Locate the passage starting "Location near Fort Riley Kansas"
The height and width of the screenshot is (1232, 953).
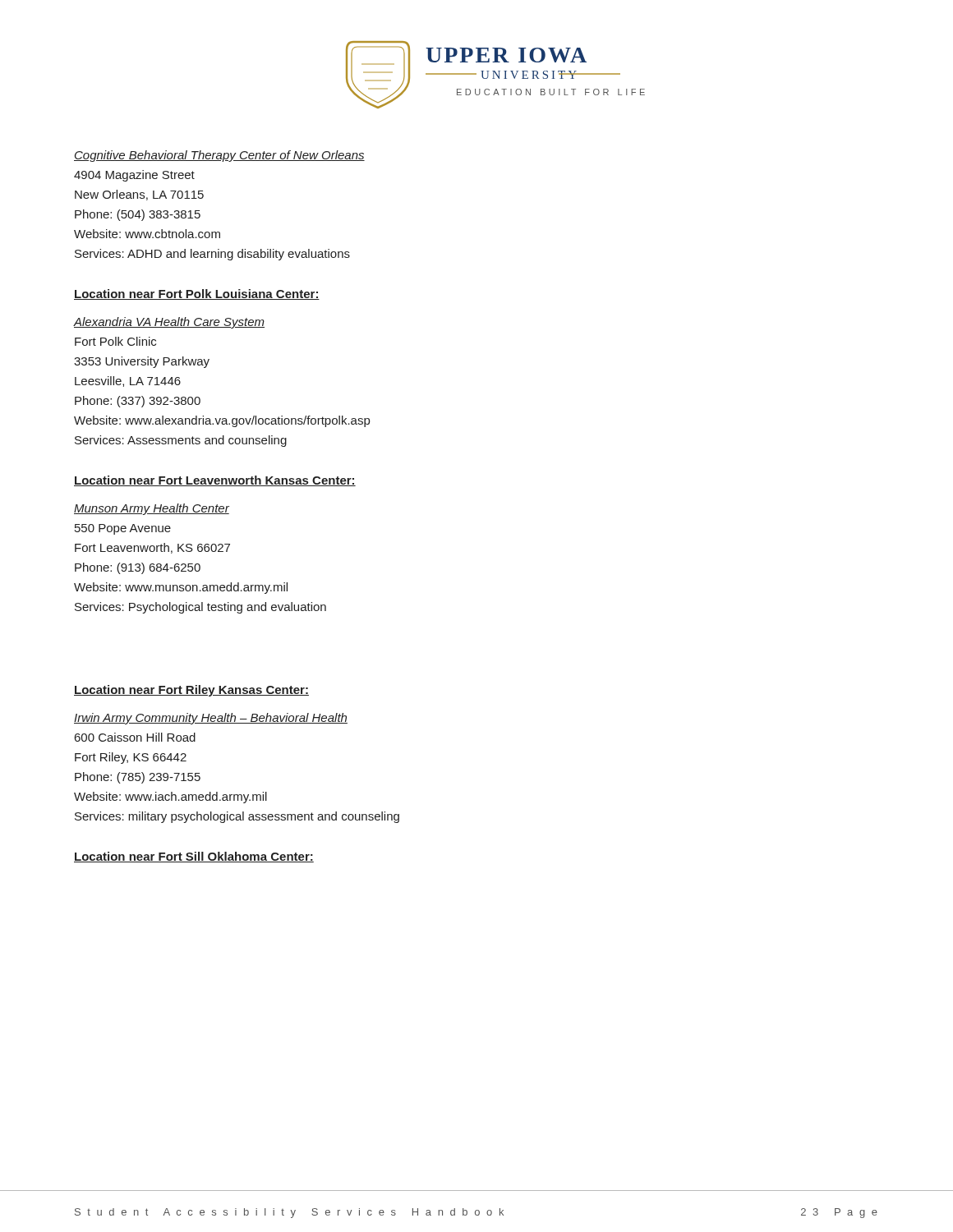point(191,689)
